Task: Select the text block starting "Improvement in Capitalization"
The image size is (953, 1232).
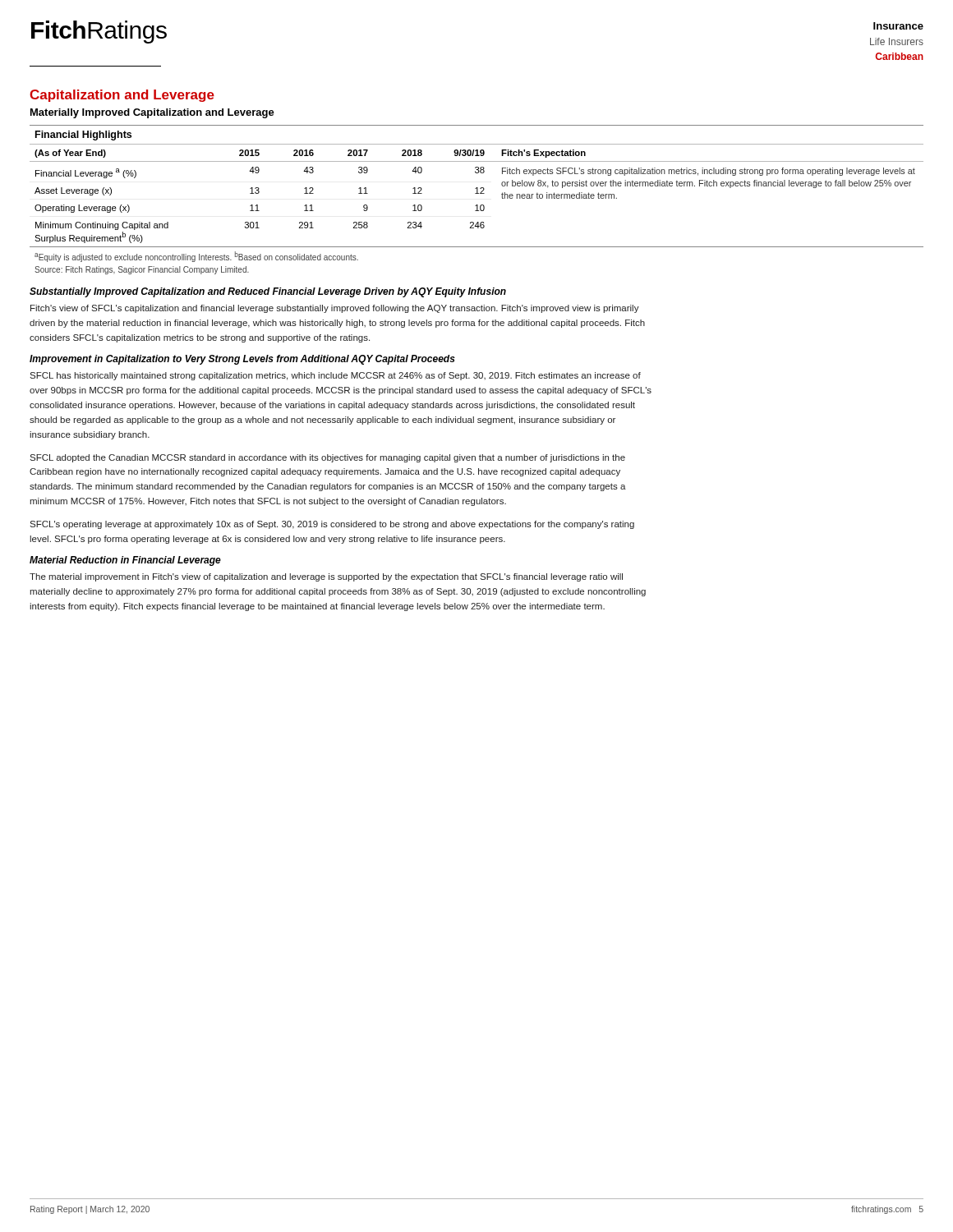Action: [x=242, y=359]
